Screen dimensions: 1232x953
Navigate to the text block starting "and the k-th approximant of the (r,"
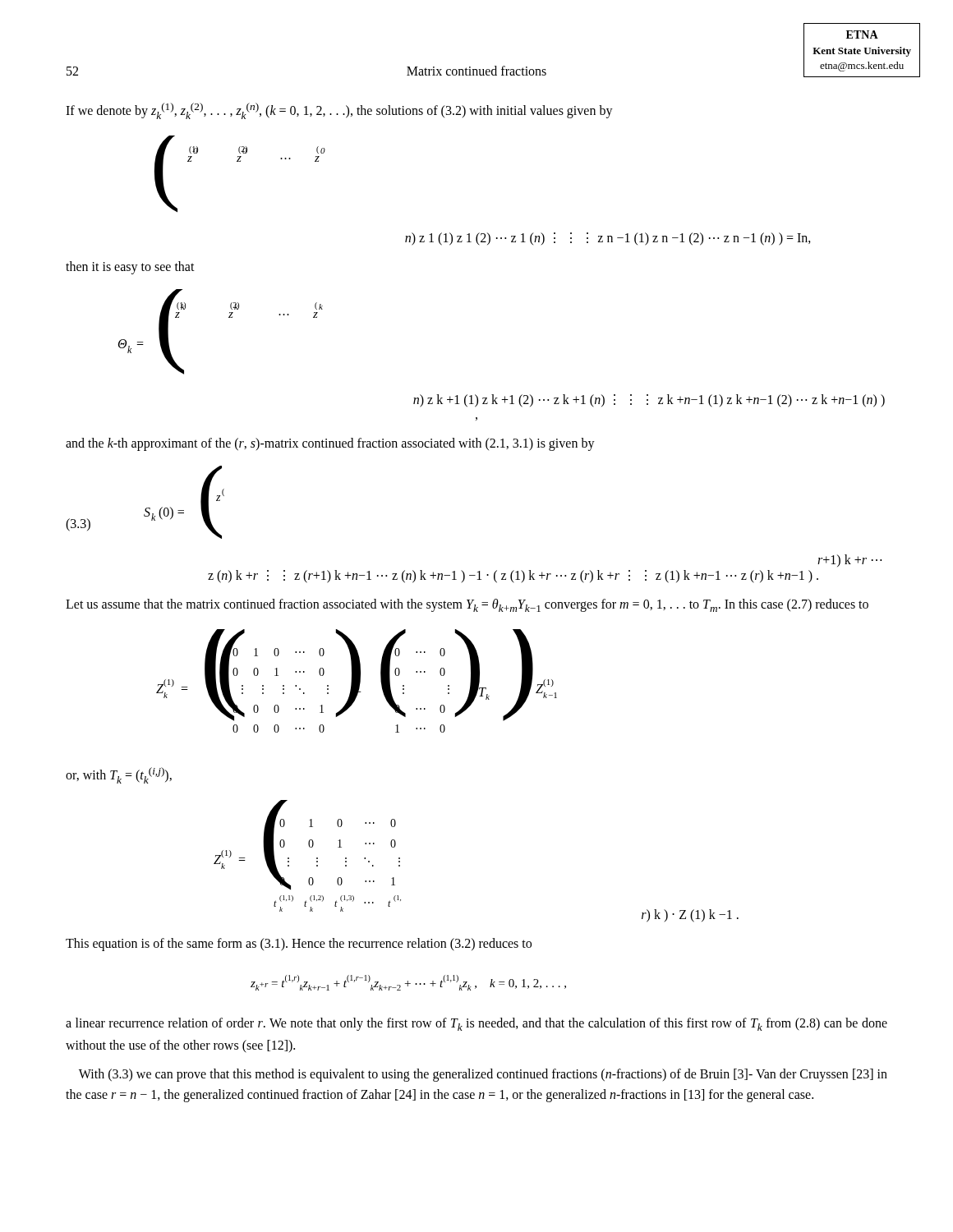click(x=476, y=444)
